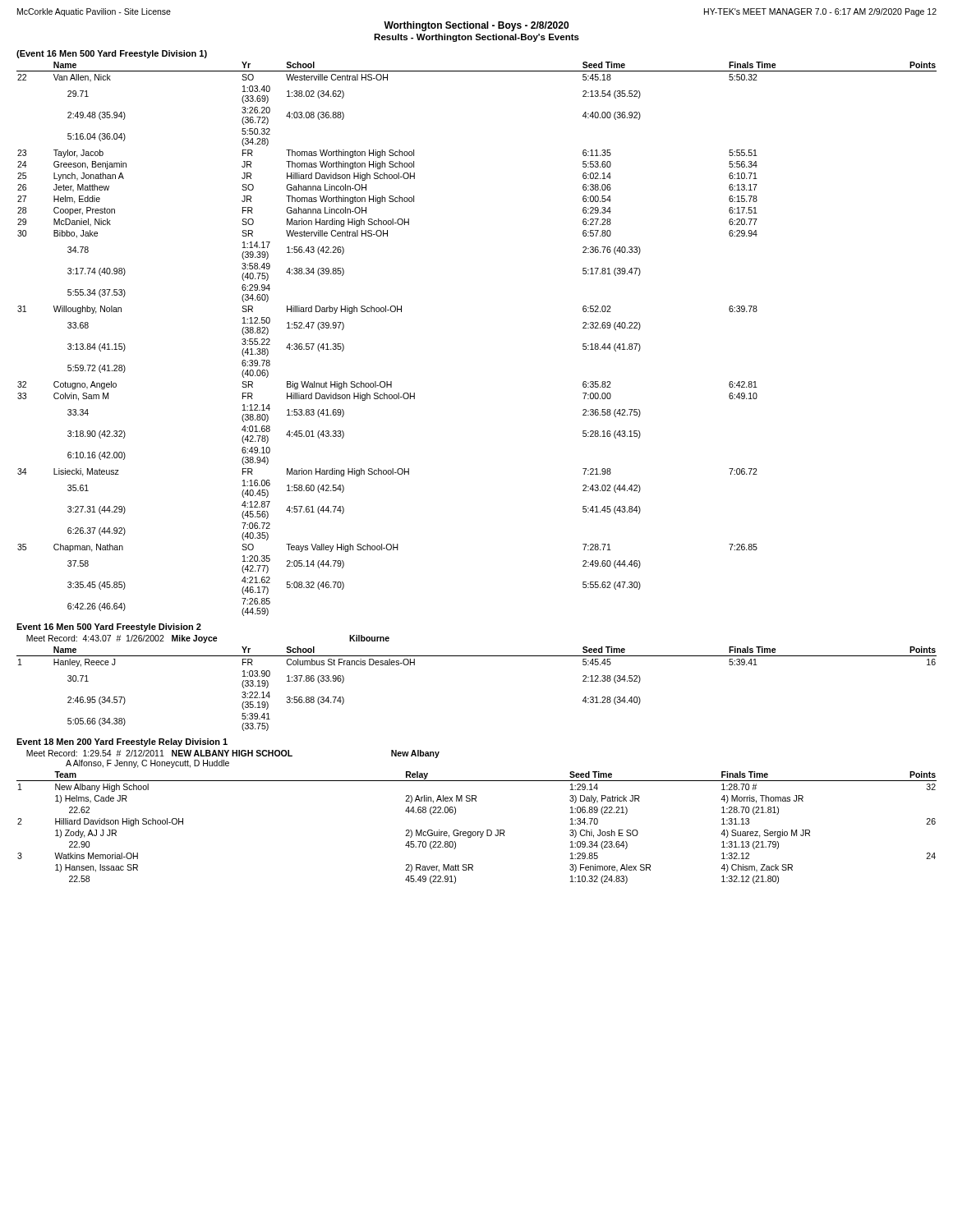Select the table that reads "5:08.32 (46.70)"
953x1232 pixels.
tap(476, 338)
